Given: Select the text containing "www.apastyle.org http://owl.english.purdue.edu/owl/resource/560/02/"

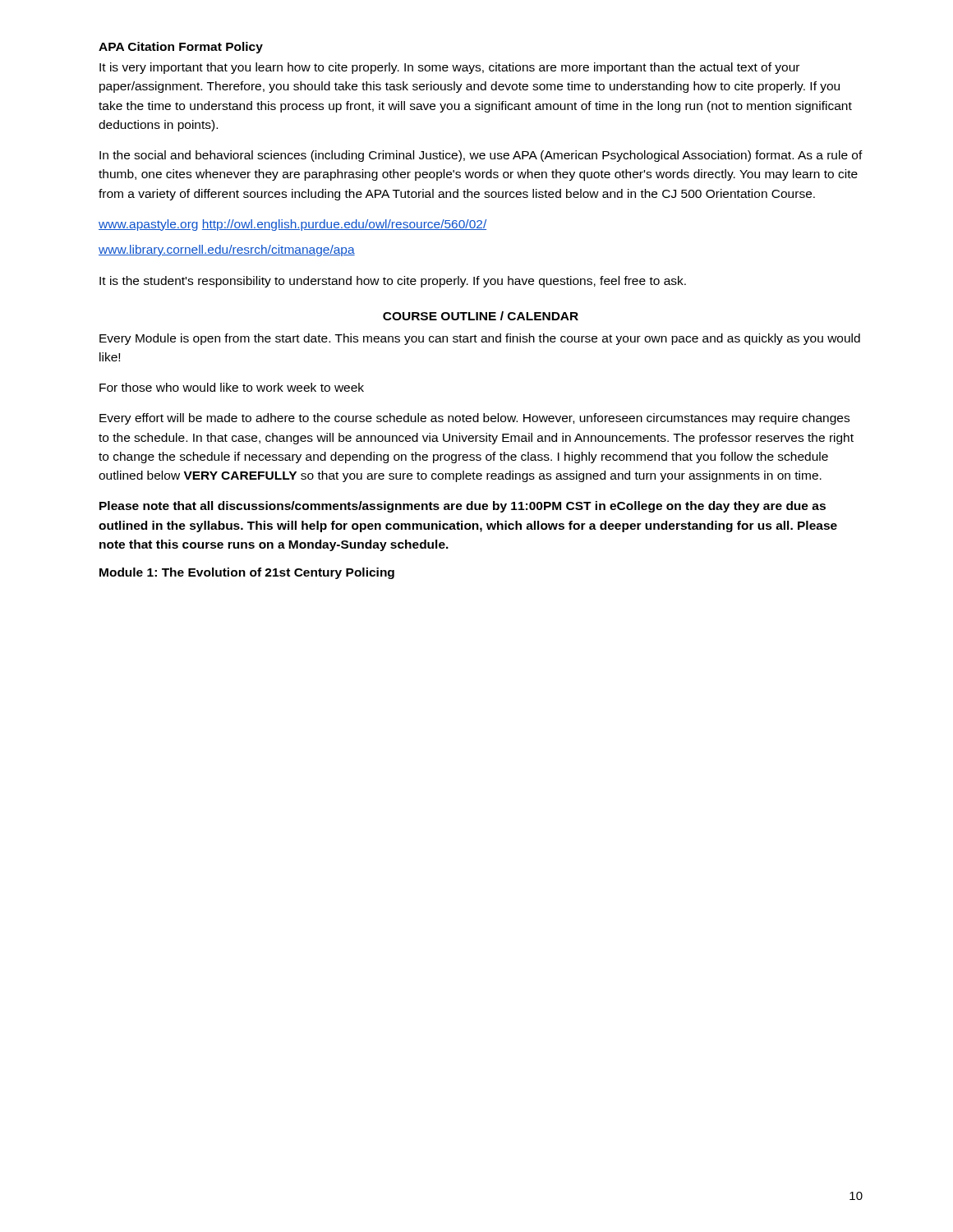Looking at the screenshot, I should click(293, 224).
